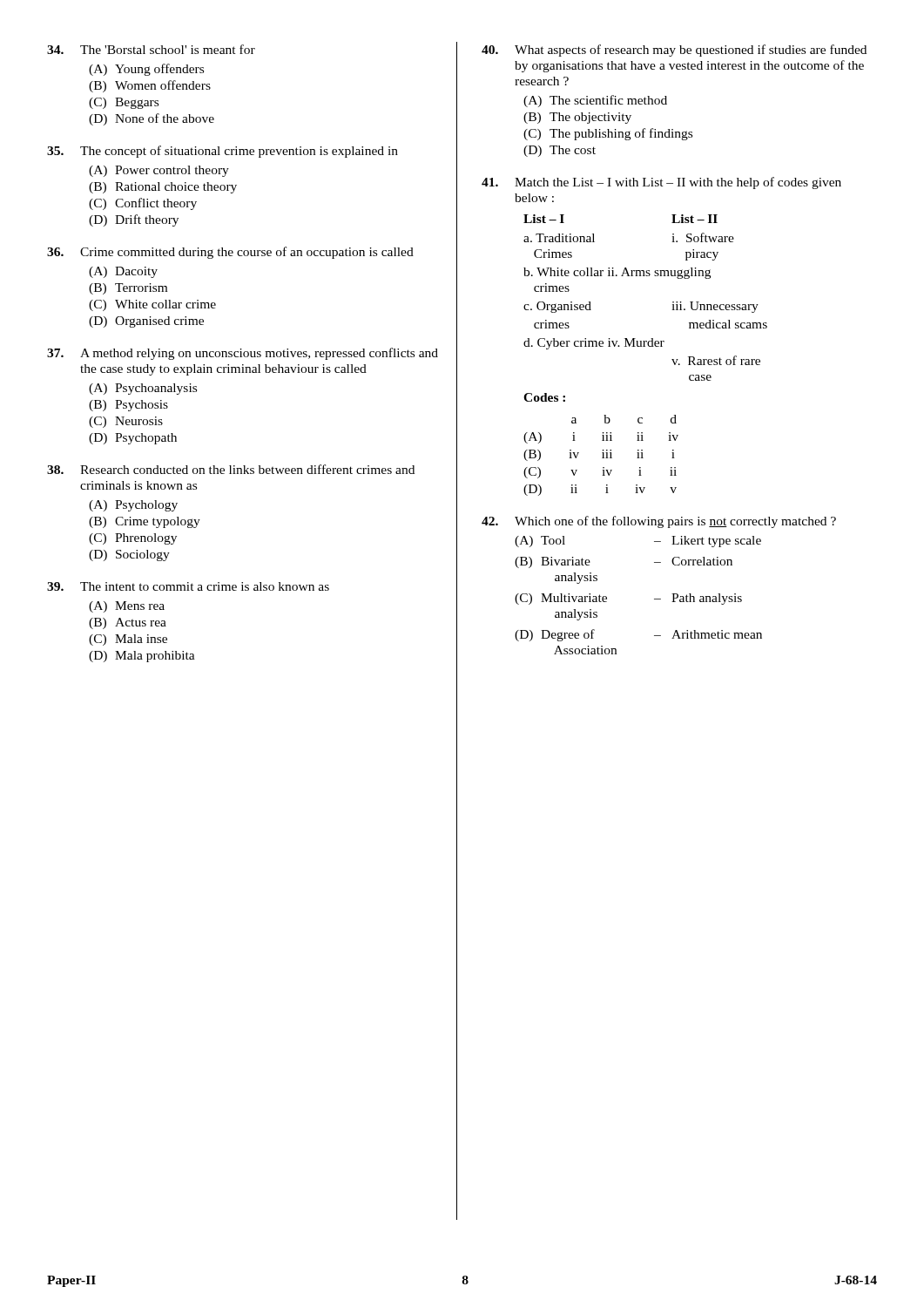Find the block on this page that starts "38. Research conducted on the"
The width and height of the screenshot is (924, 1307).
pyautogui.click(x=231, y=469)
